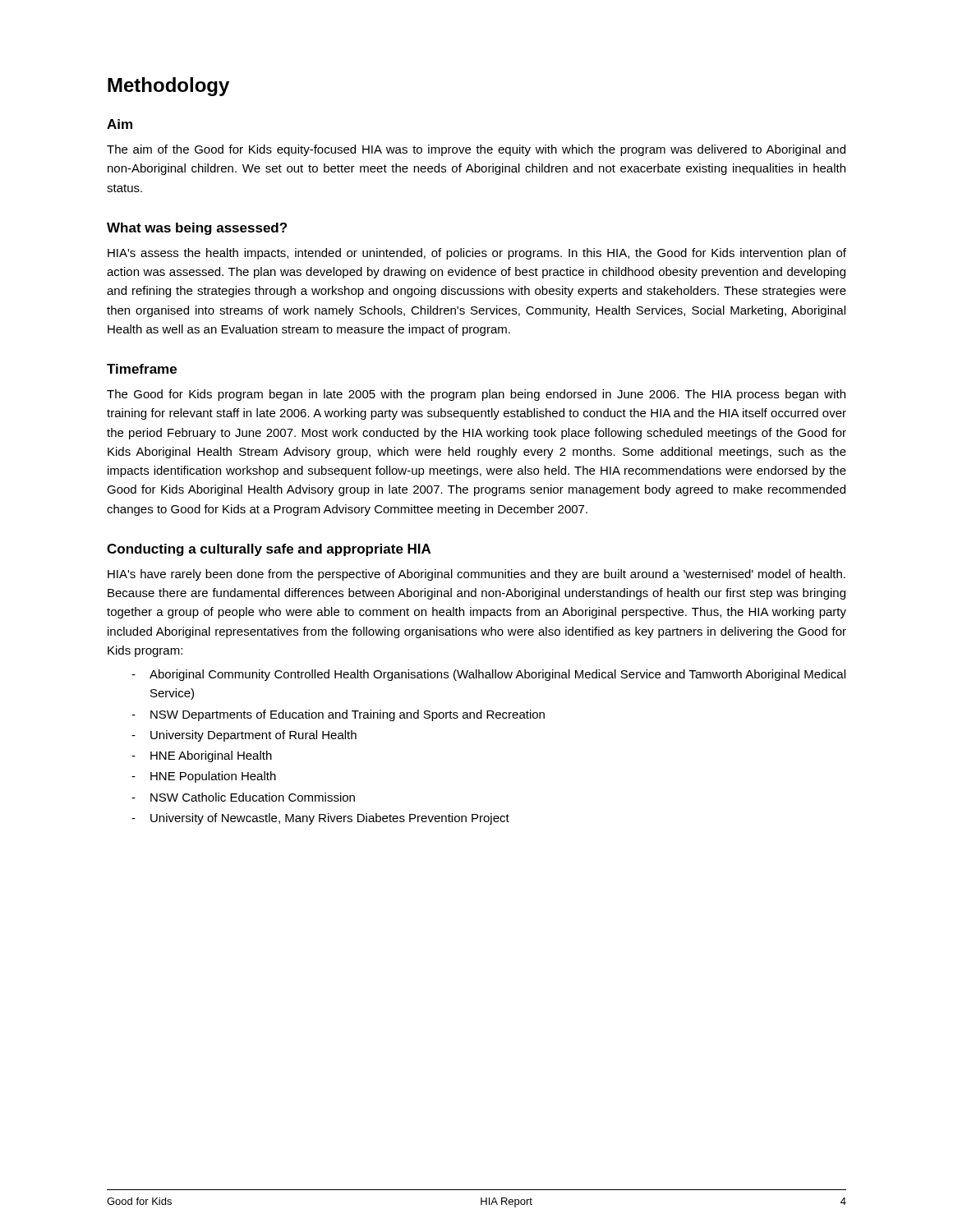
Task: Click on the list item containing "- NSW Departments of Education and Training and"
Action: (x=338, y=714)
